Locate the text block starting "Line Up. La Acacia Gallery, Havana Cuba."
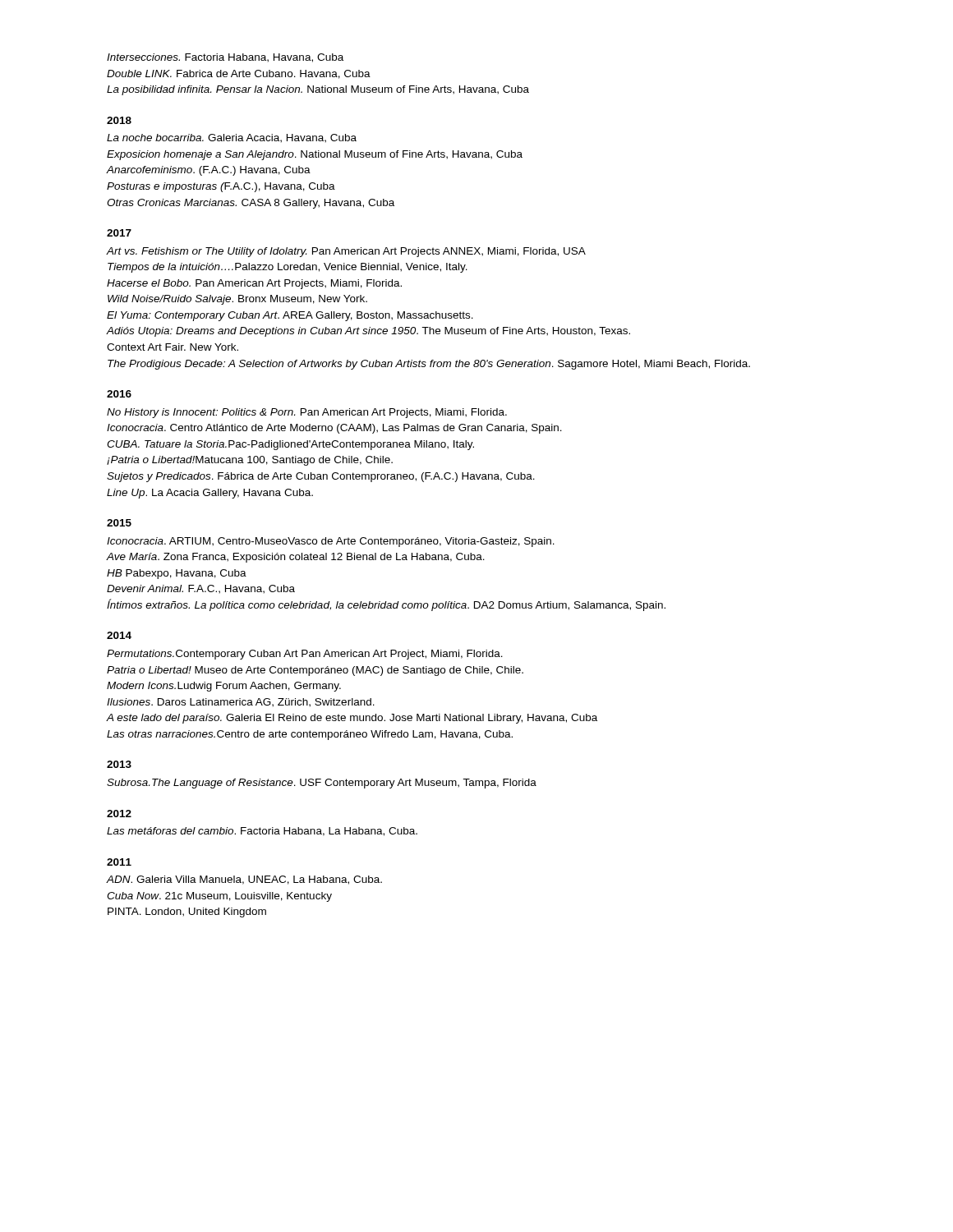953x1232 pixels. pyautogui.click(x=210, y=492)
